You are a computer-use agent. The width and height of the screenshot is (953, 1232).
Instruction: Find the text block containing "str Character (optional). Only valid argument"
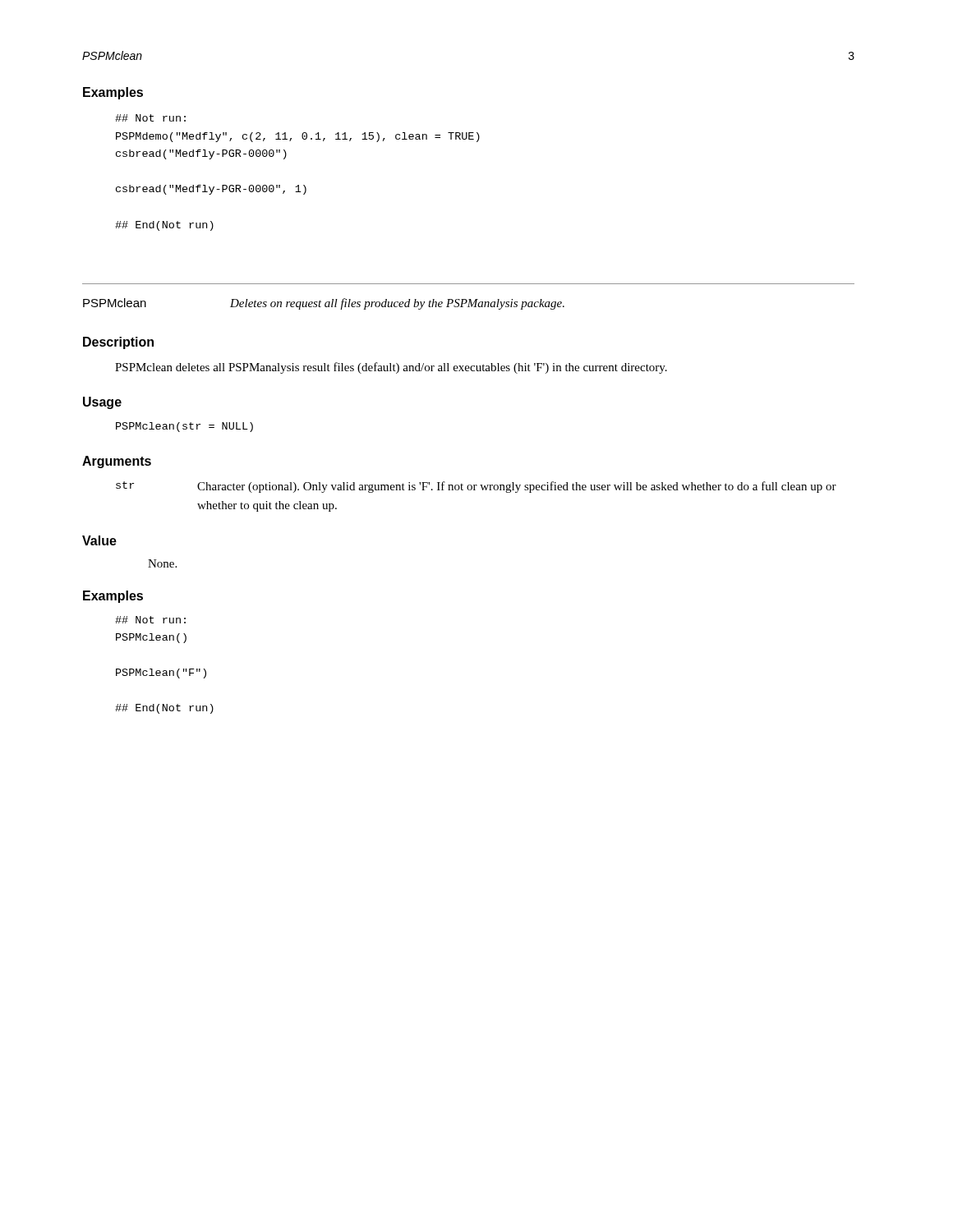(485, 496)
